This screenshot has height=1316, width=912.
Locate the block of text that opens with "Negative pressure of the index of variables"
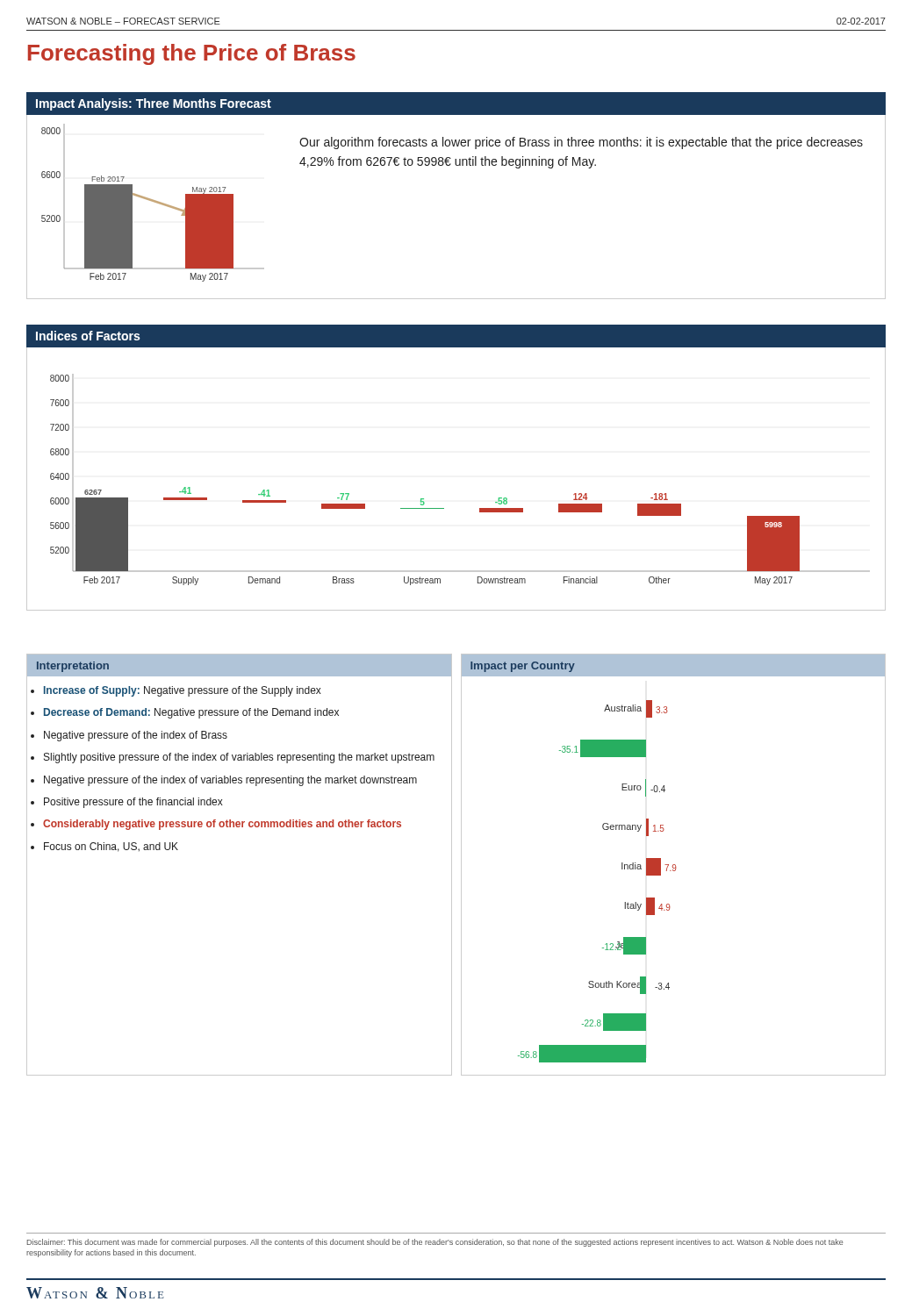[230, 780]
